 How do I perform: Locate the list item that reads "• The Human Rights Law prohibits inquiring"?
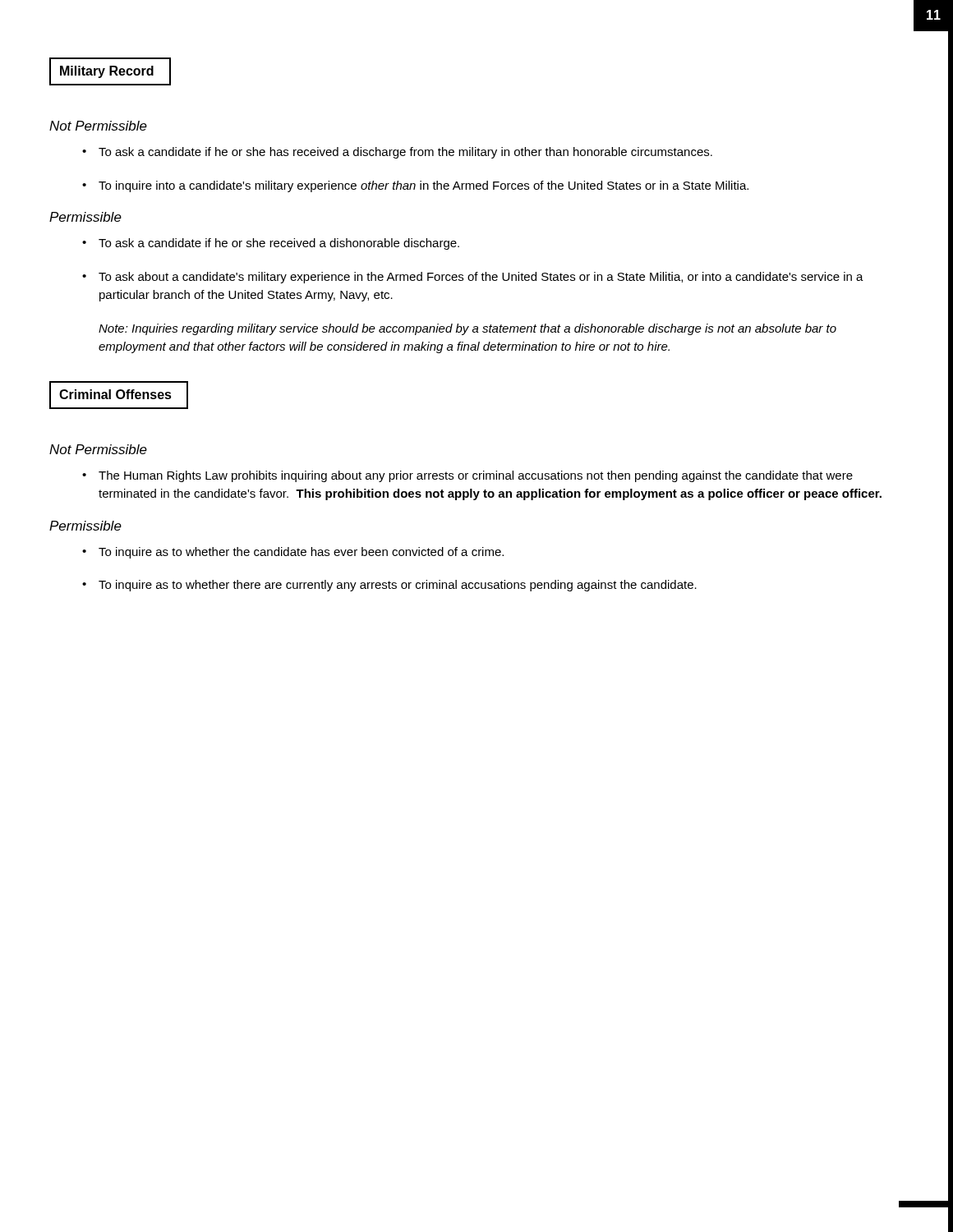485,485
